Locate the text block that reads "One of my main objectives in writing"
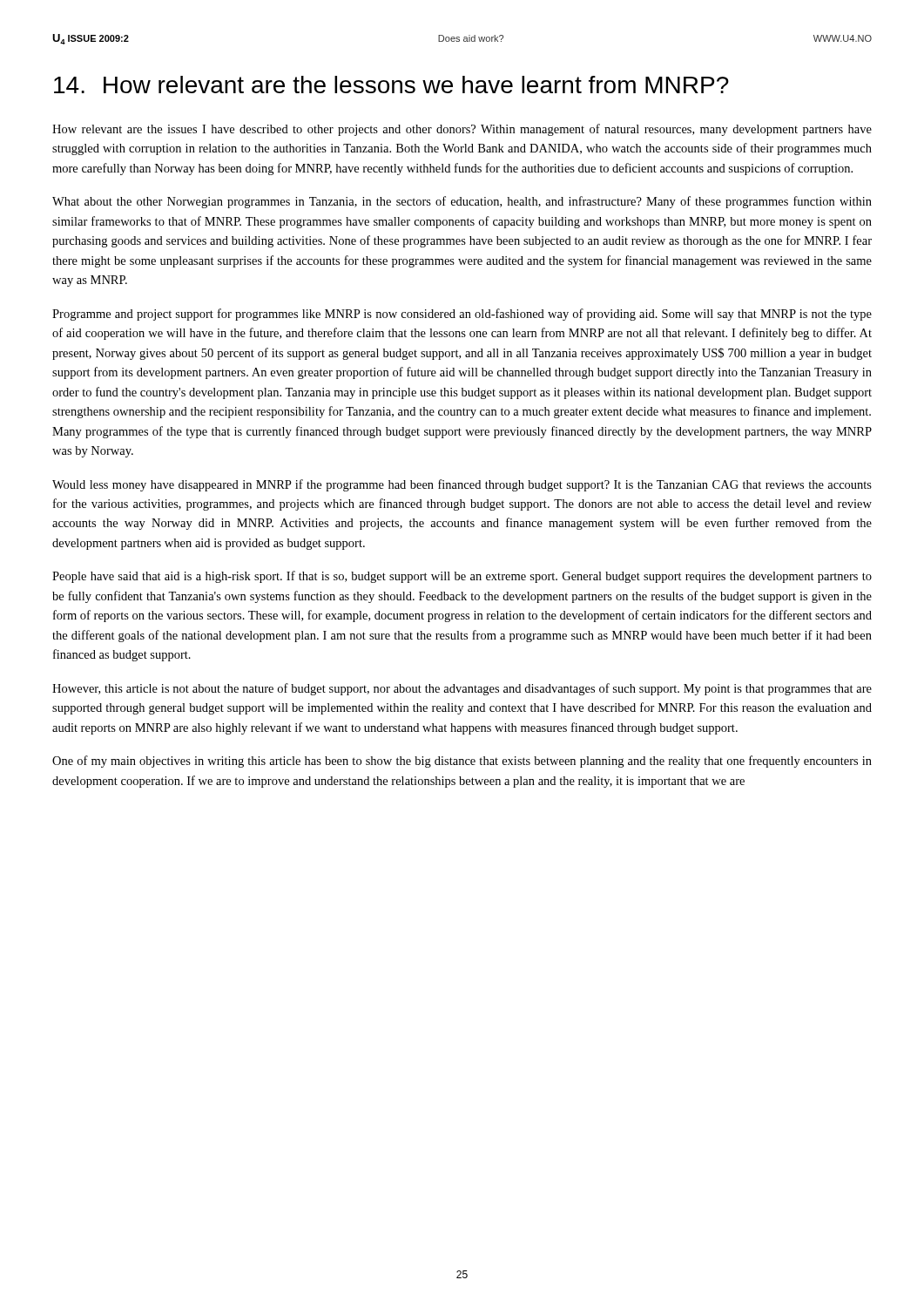Viewport: 924px width, 1307px height. (x=462, y=771)
